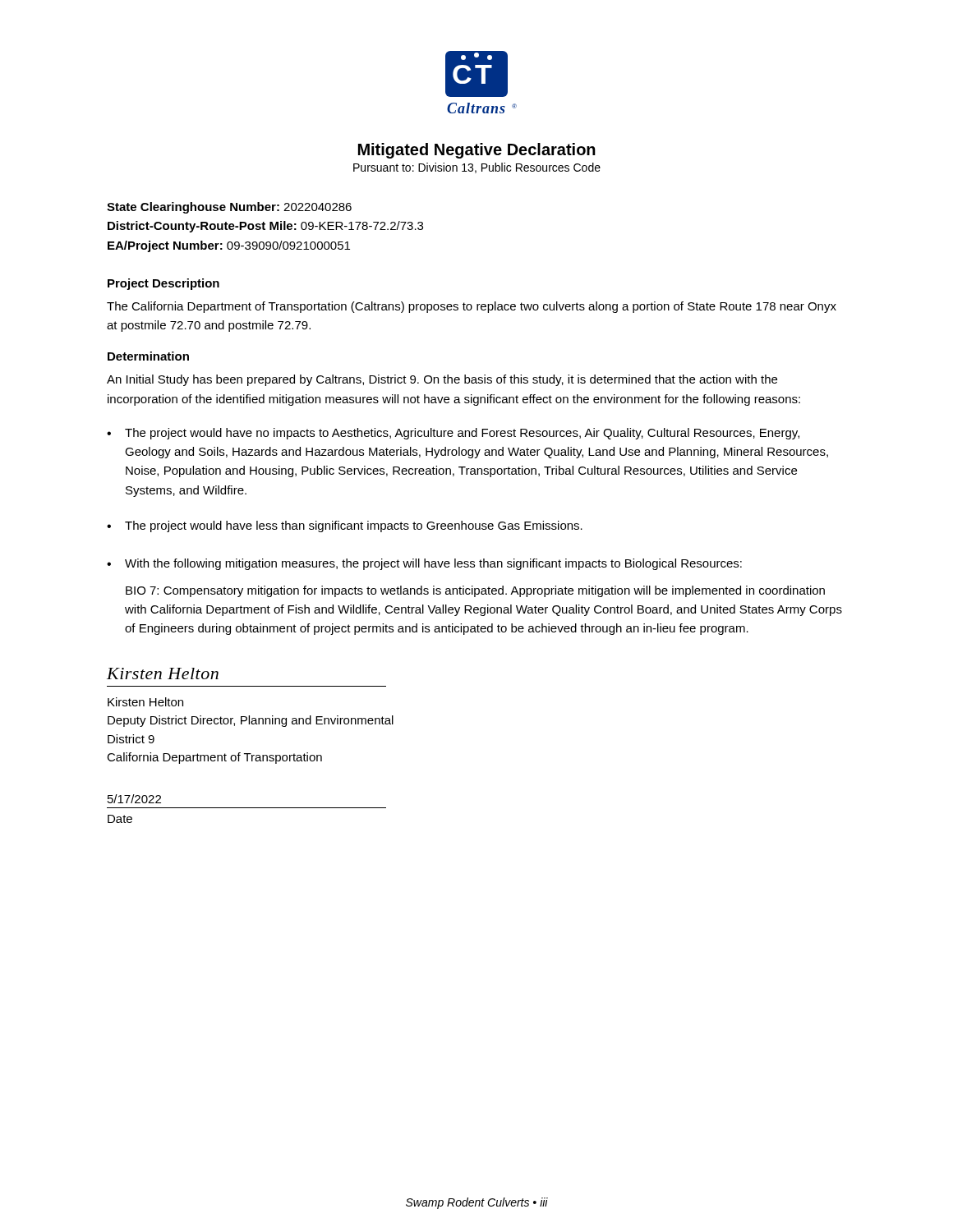Find "Project Description" on this page
This screenshot has width=953, height=1232.
[163, 283]
